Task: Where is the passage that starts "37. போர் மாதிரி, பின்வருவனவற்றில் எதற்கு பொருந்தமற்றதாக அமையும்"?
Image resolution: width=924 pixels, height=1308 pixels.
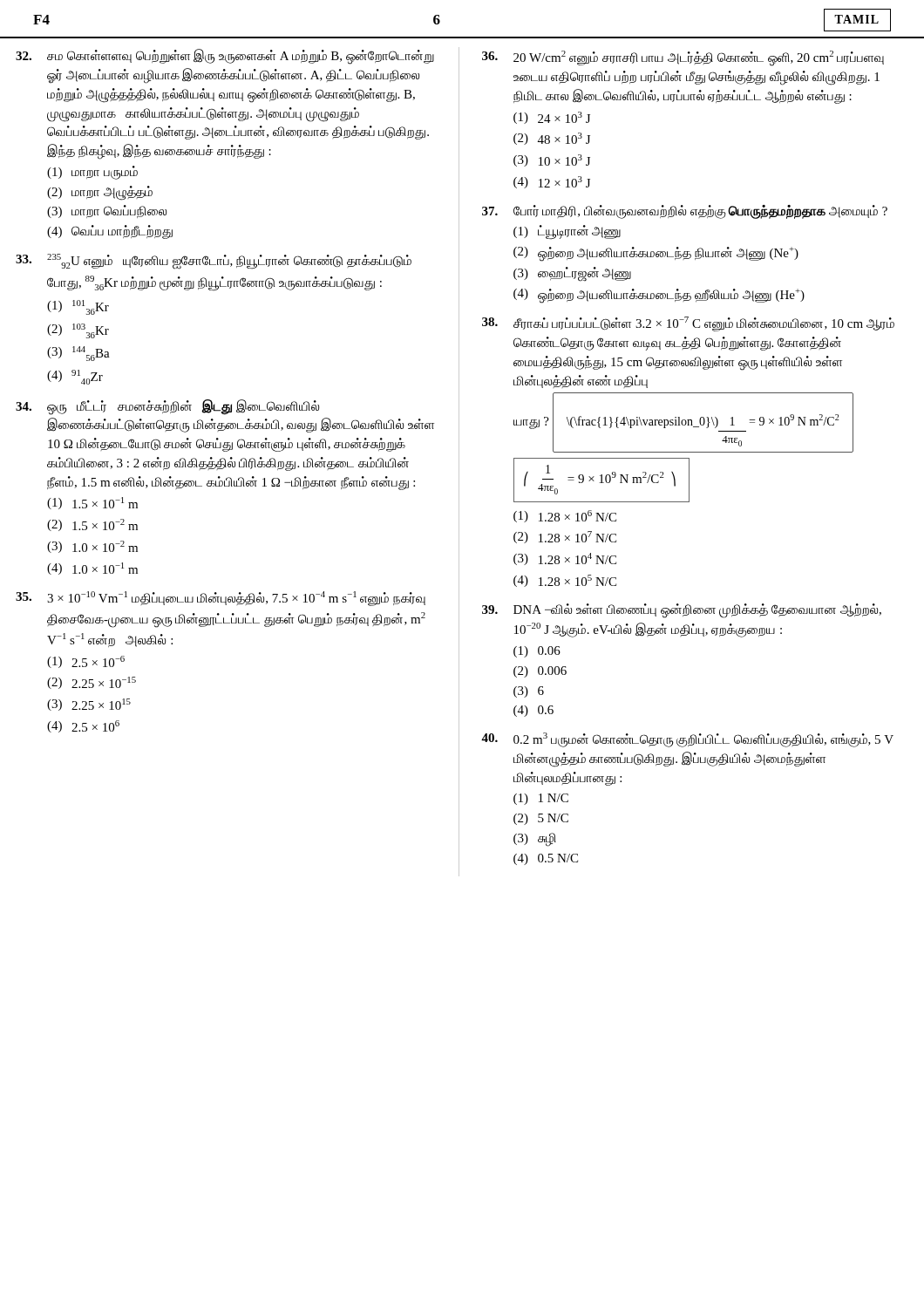Action: point(695,253)
